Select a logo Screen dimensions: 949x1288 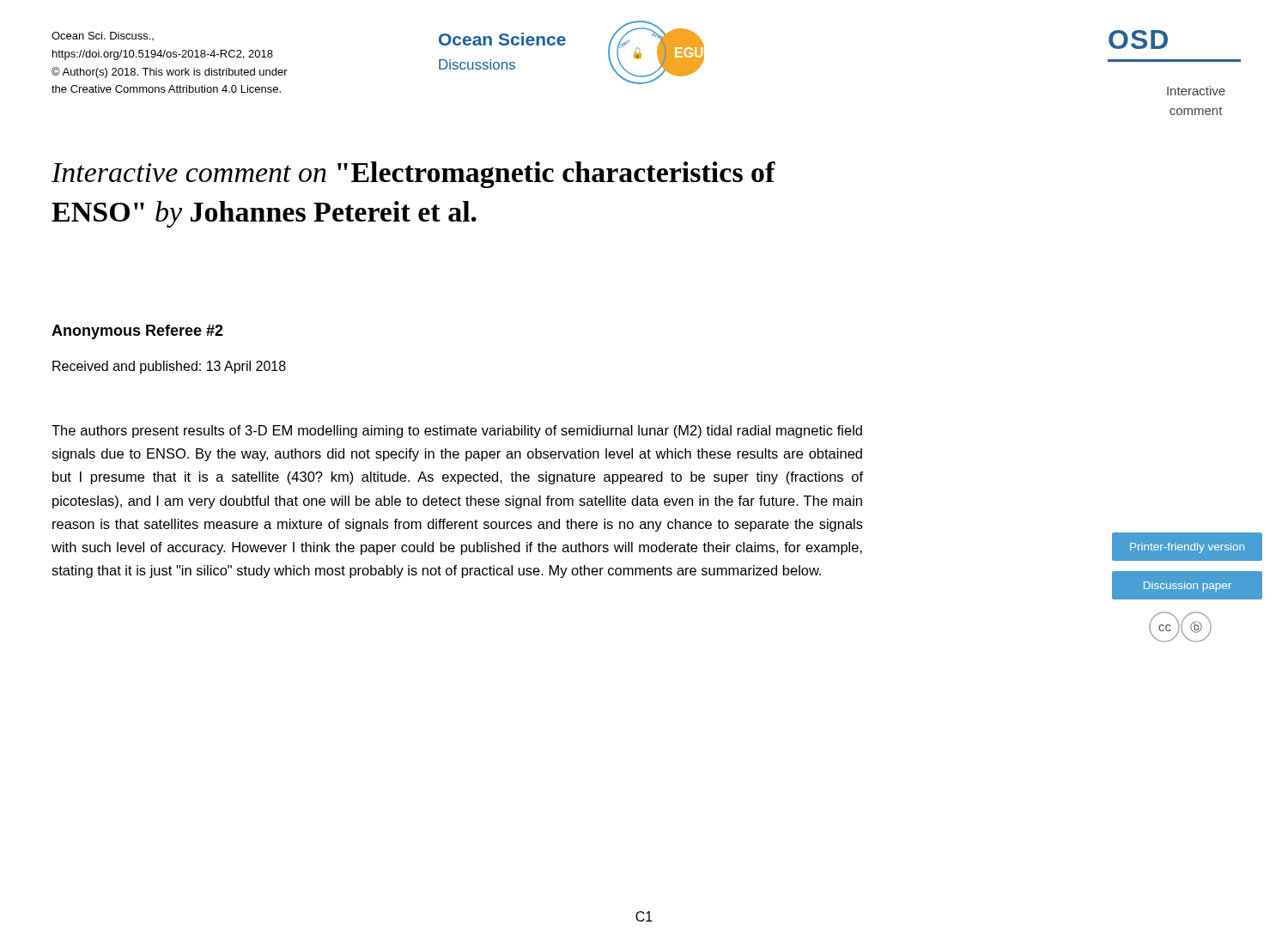pos(567,54)
